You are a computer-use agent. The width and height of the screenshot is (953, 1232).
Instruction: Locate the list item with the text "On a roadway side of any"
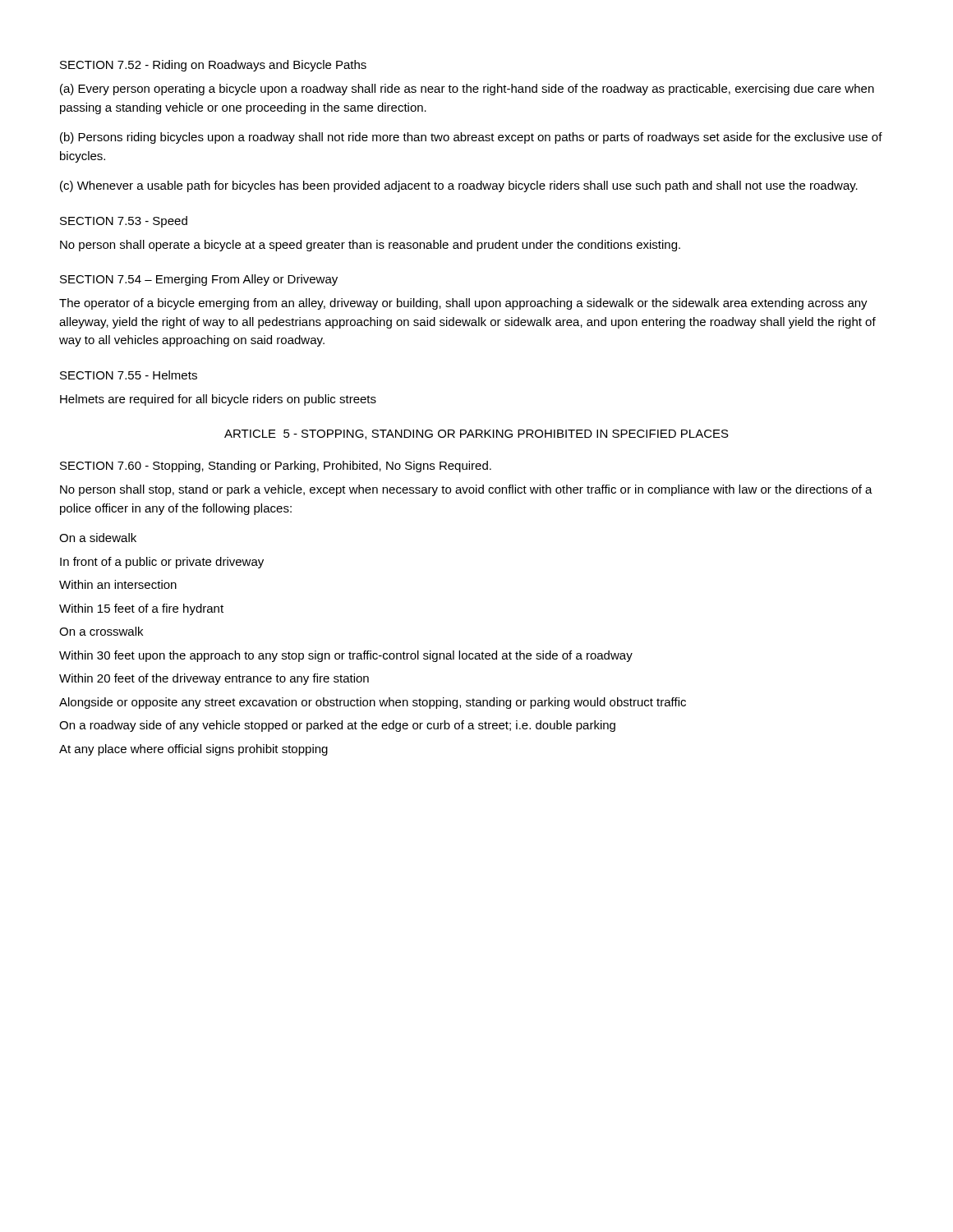[338, 725]
